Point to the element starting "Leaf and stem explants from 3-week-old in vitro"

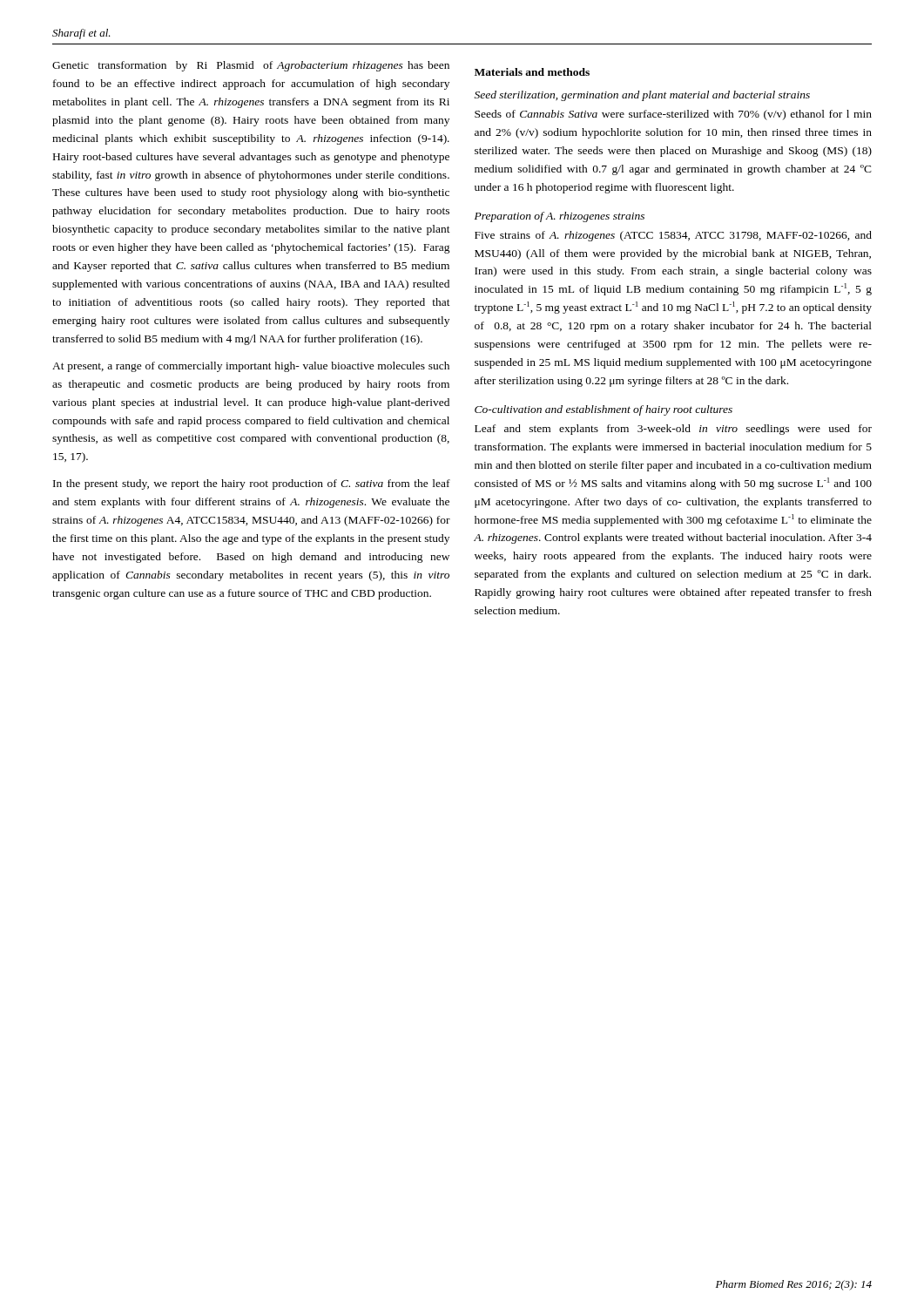point(673,519)
